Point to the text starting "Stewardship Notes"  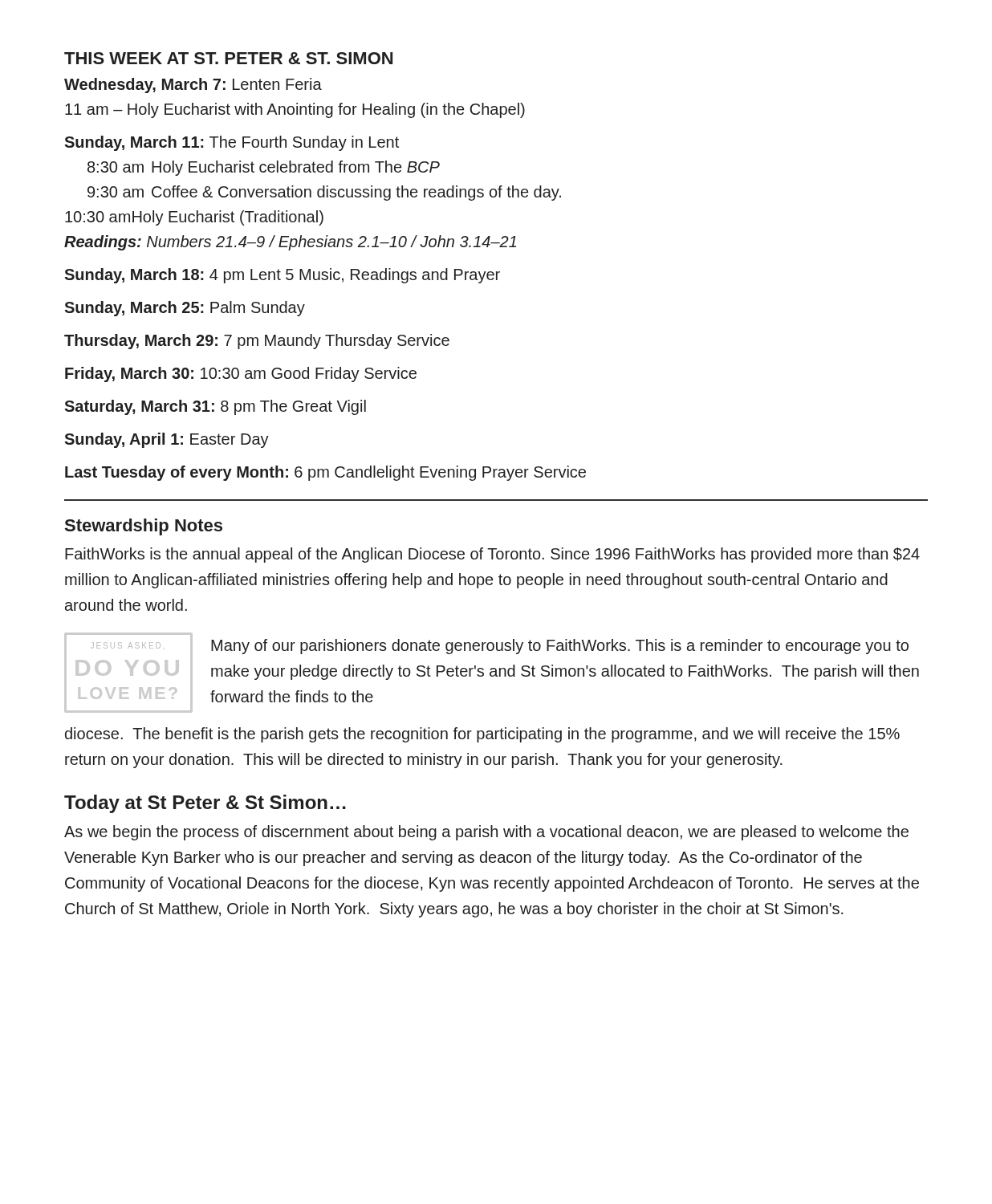pyautogui.click(x=144, y=525)
